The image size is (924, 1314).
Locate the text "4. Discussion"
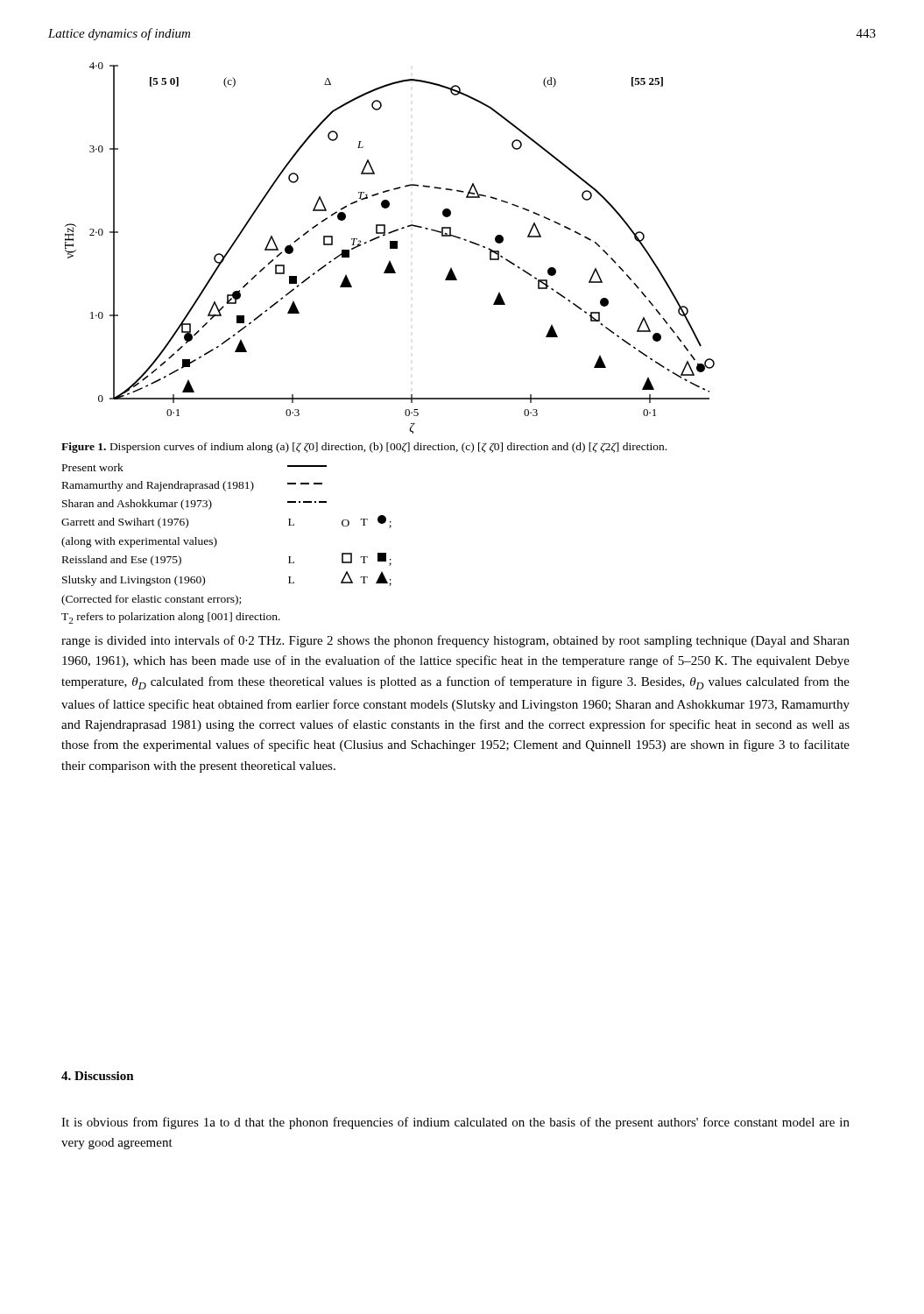[x=97, y=1076]
